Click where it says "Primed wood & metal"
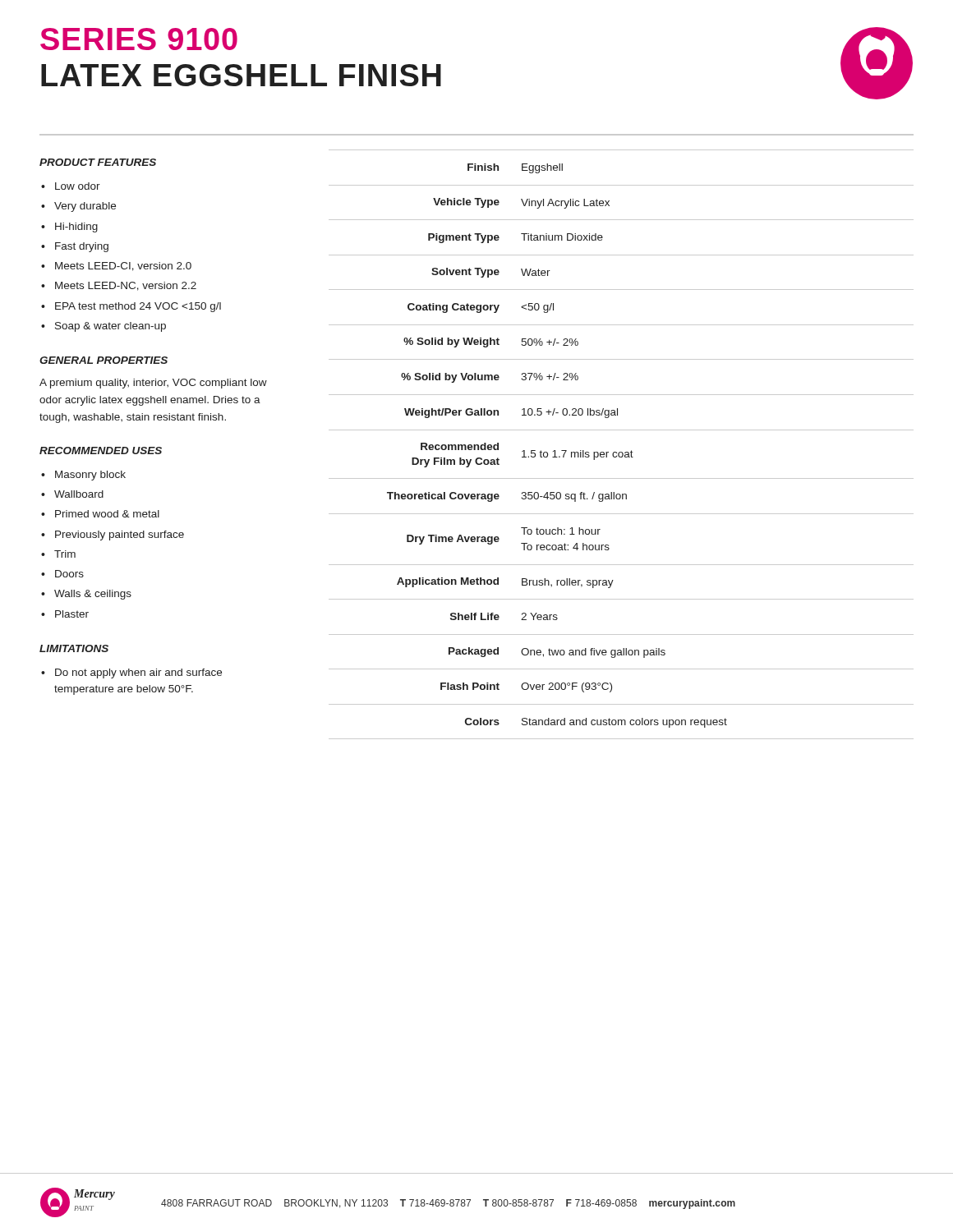 (x=107, y=514)
